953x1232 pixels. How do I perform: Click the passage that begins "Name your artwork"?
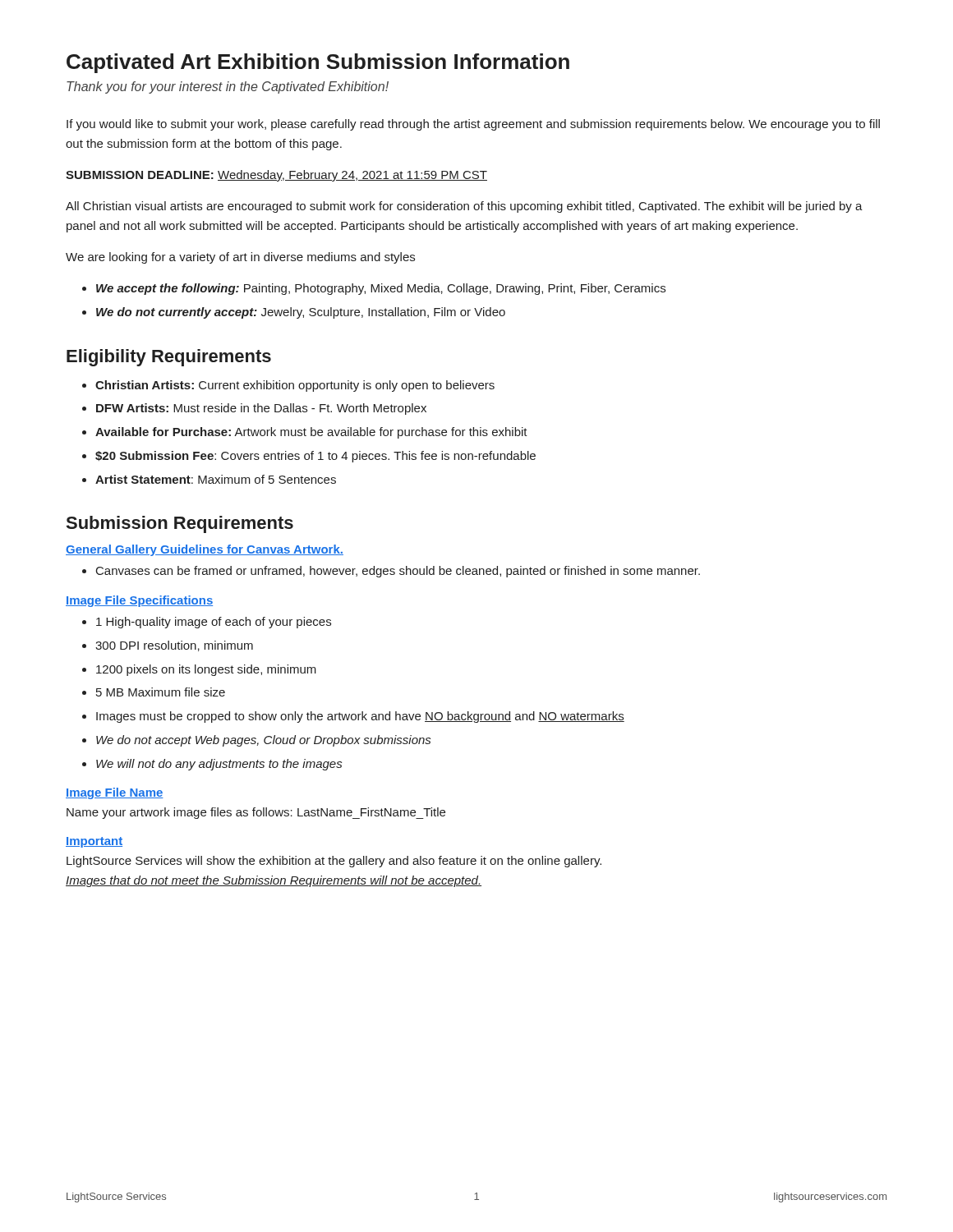click(x=256, y=812)
